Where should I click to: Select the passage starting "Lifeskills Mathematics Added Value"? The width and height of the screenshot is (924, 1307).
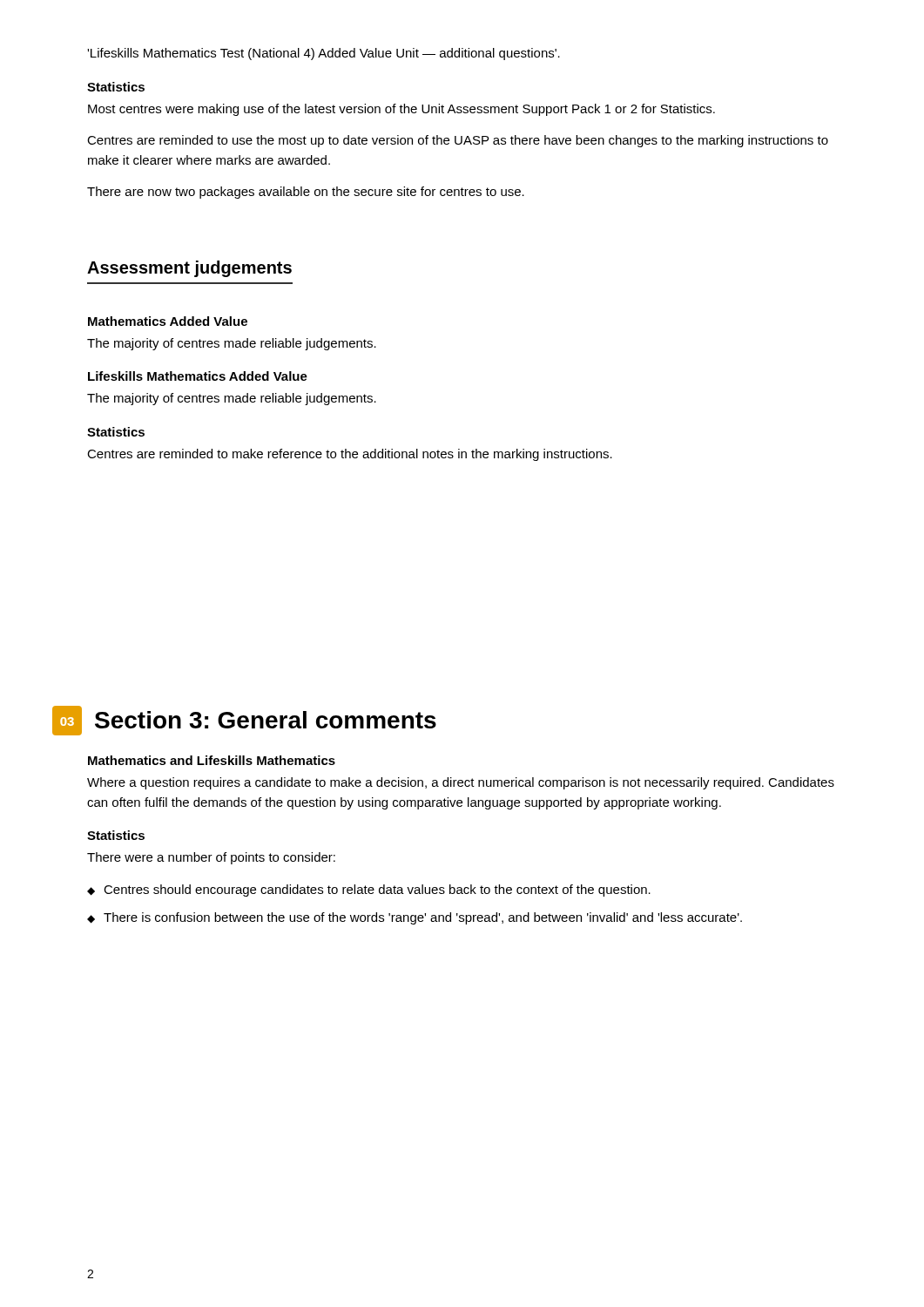click(197, 376)
